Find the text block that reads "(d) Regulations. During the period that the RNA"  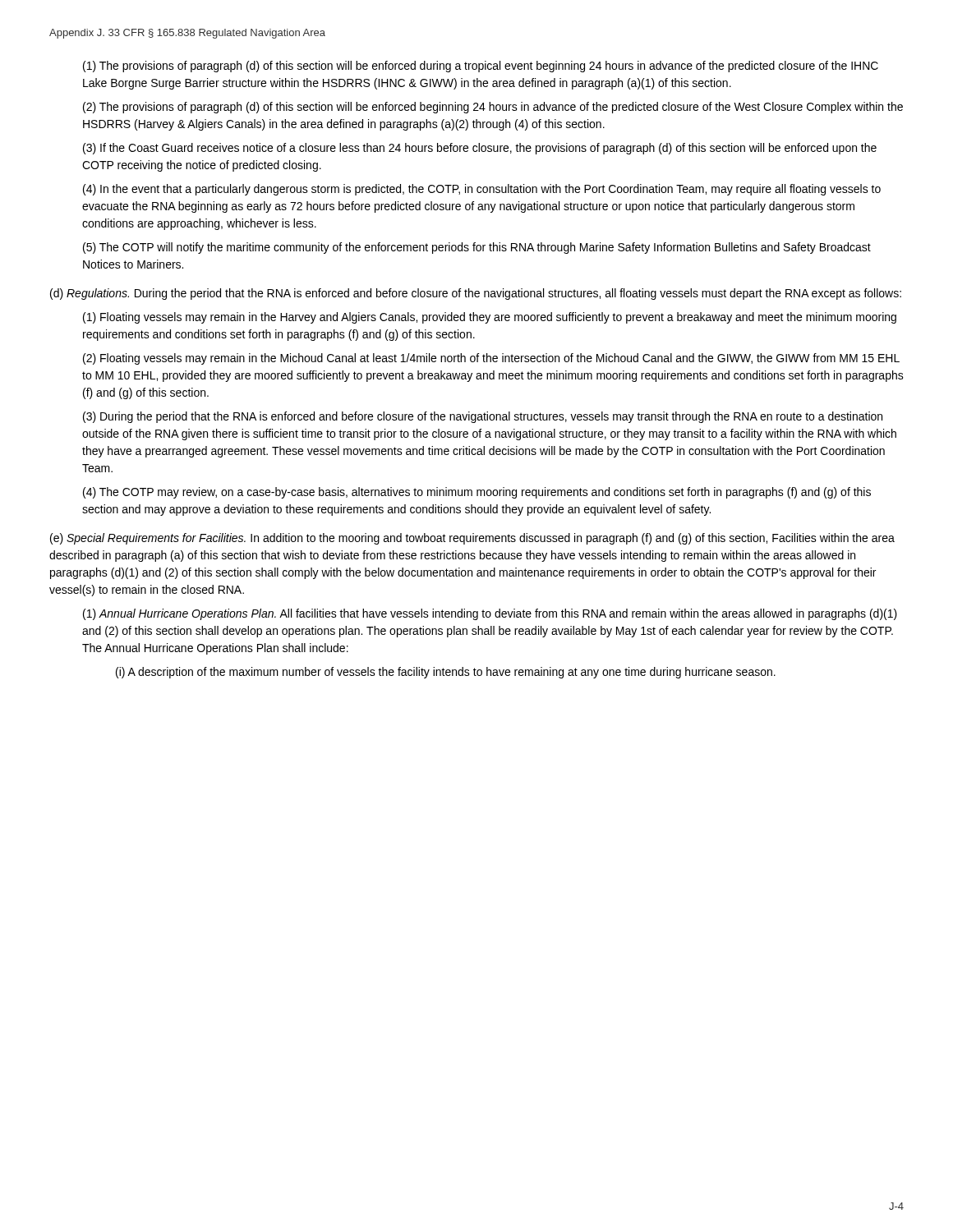point(476,293)
